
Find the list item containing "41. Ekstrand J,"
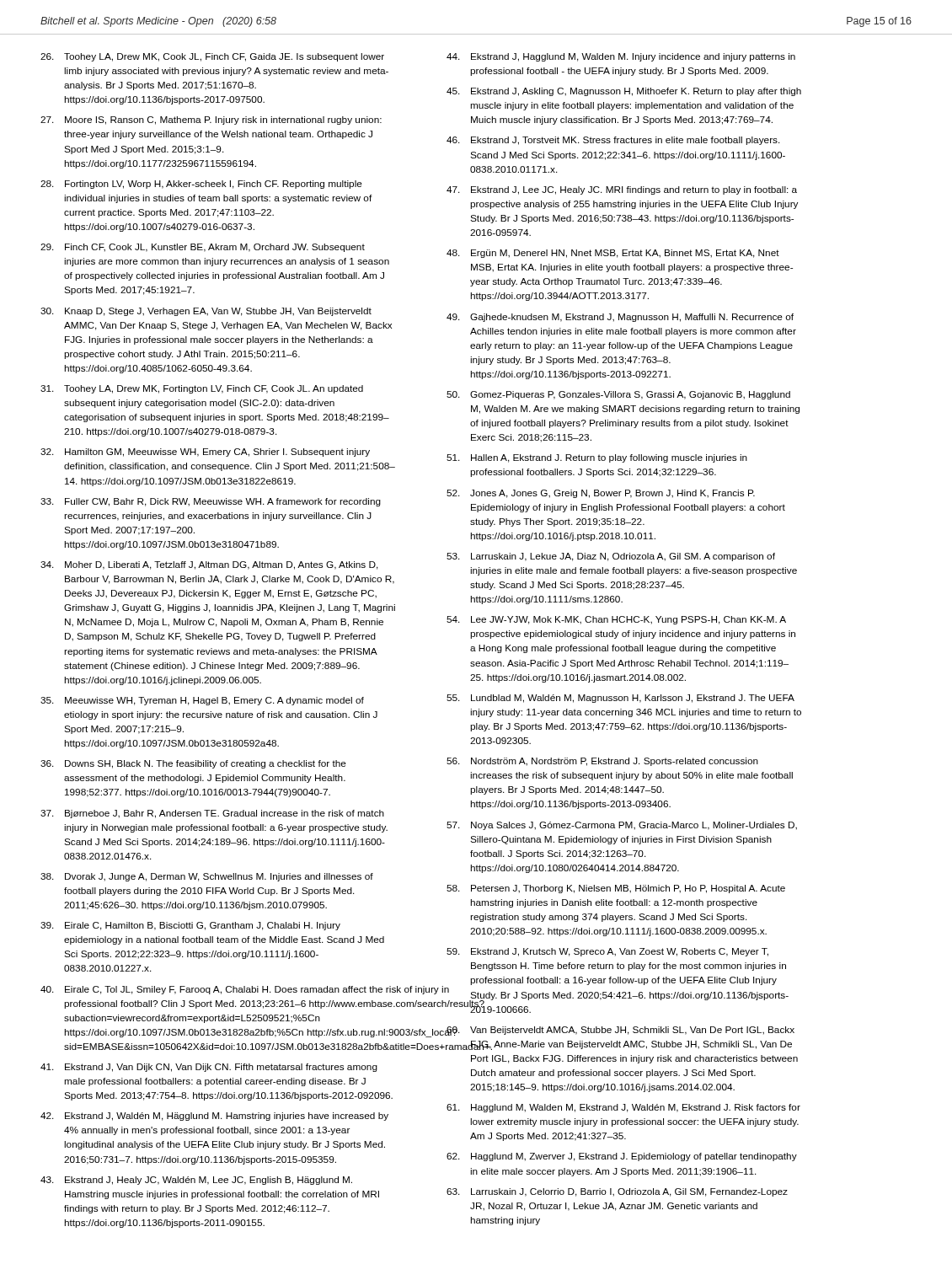pos(218,1082)
